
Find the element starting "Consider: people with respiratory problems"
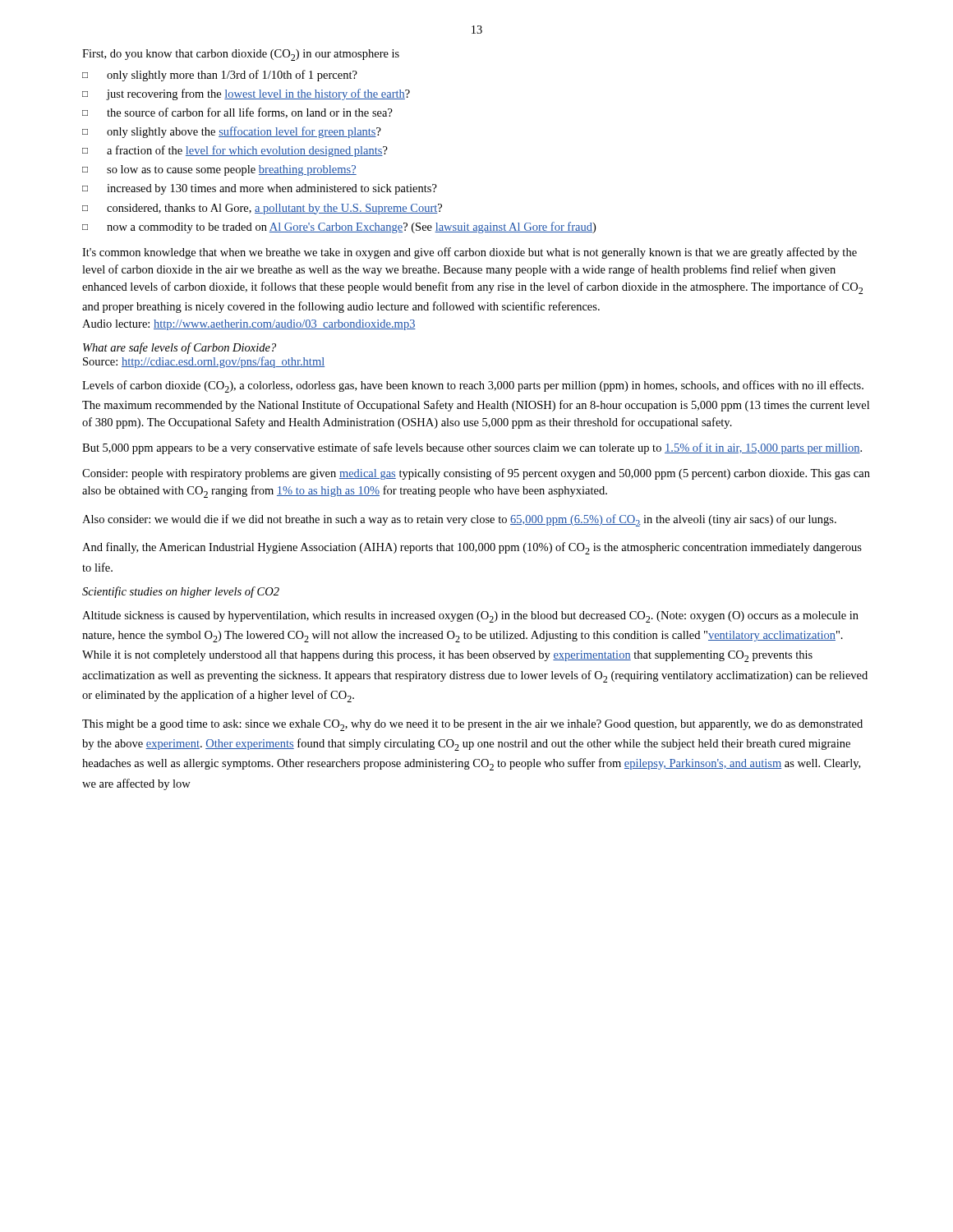click(x=476, y=484)
